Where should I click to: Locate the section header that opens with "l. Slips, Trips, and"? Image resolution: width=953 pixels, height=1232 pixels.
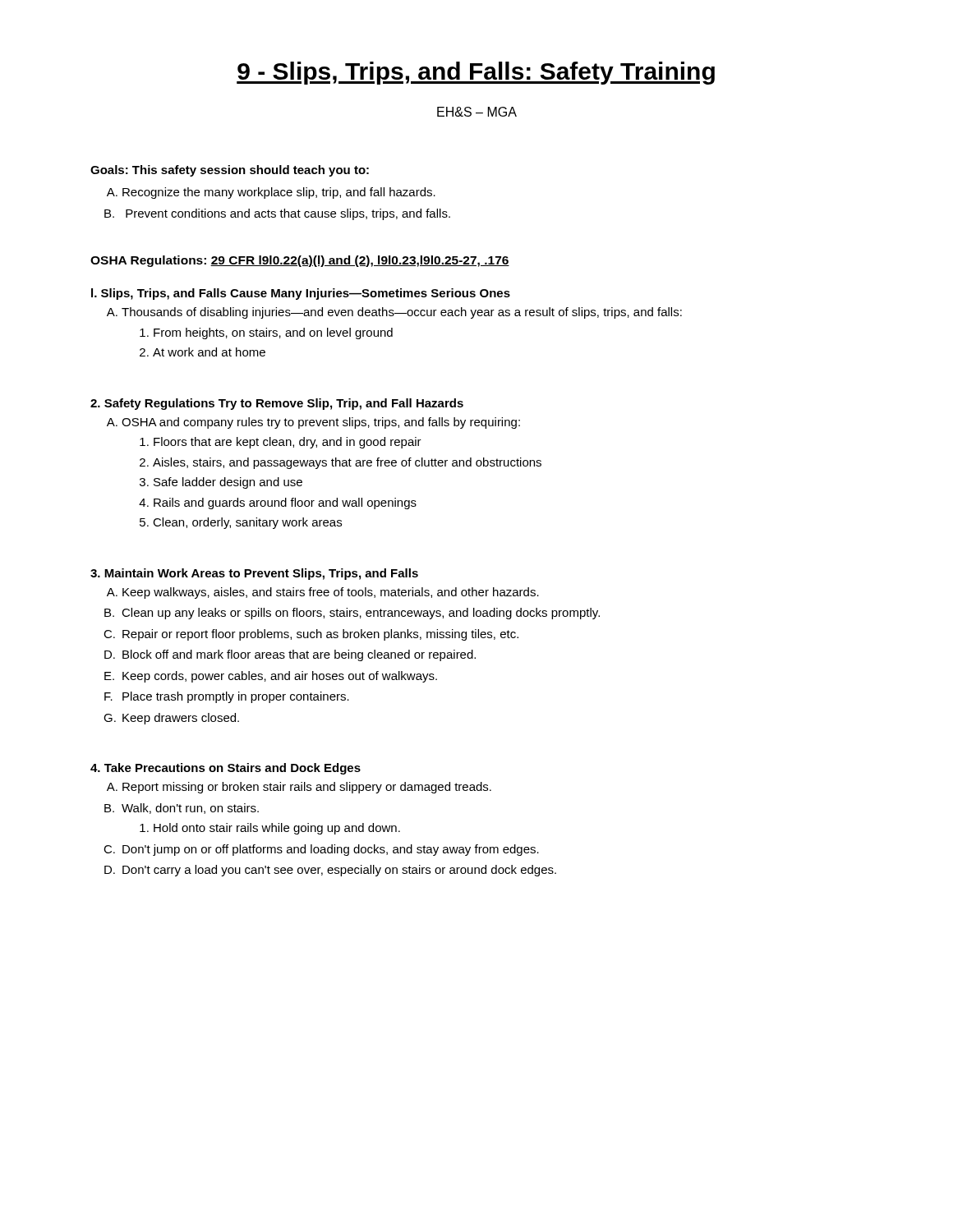[x=300, y=293]
